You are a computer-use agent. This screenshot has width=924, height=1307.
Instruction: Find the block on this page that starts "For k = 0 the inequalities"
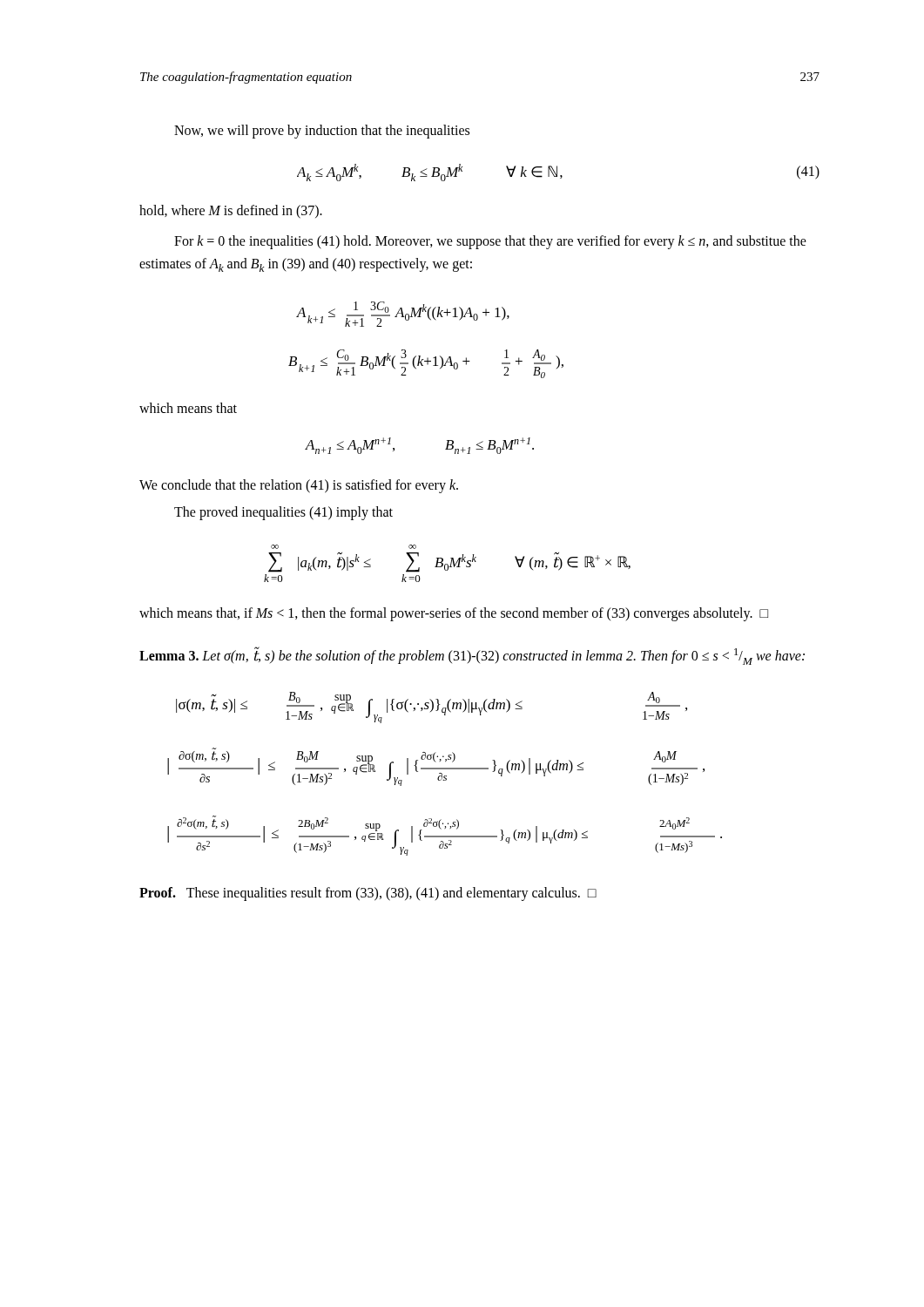(x=473, y=254)
